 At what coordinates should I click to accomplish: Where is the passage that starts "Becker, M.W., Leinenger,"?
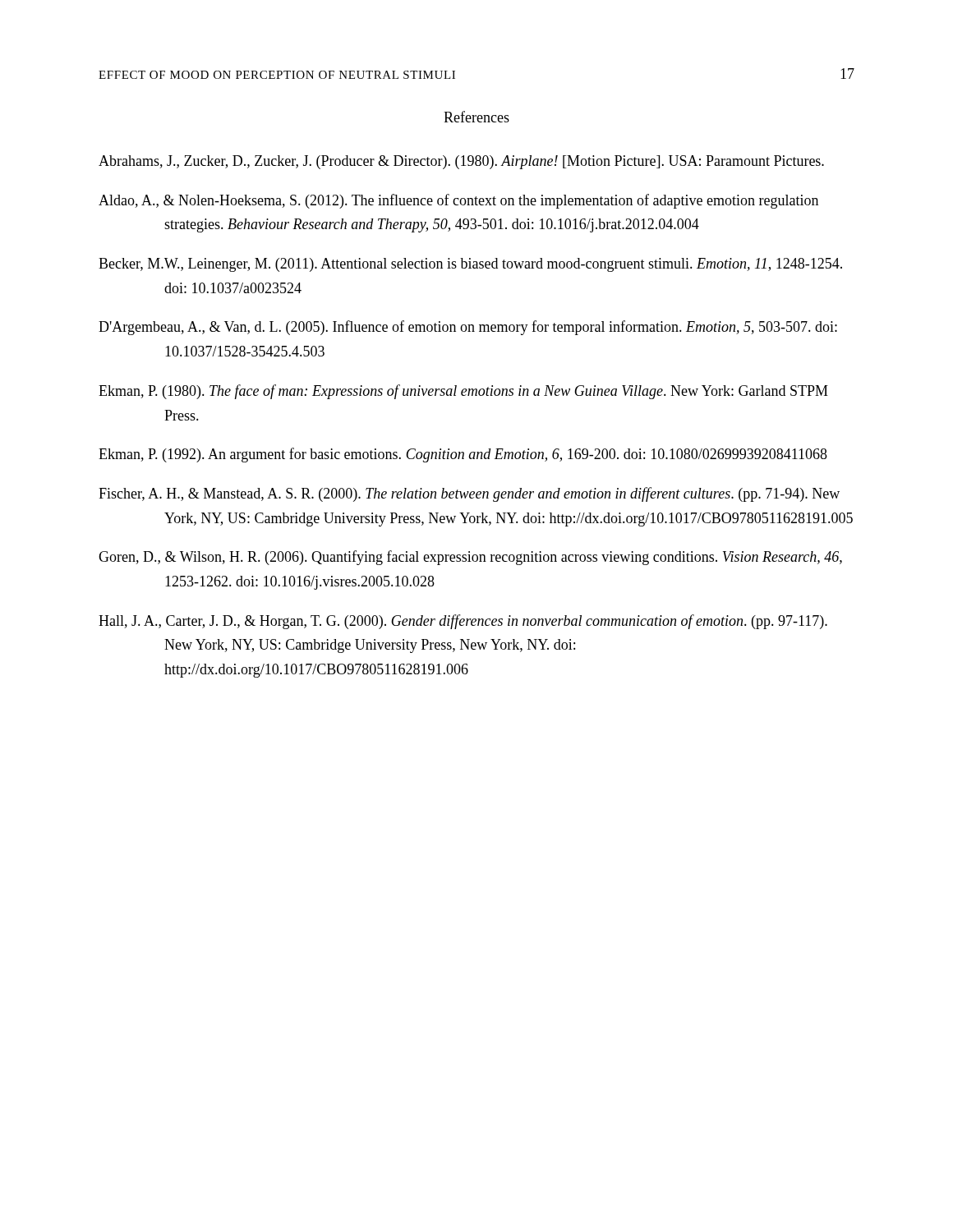coord(471,276)
